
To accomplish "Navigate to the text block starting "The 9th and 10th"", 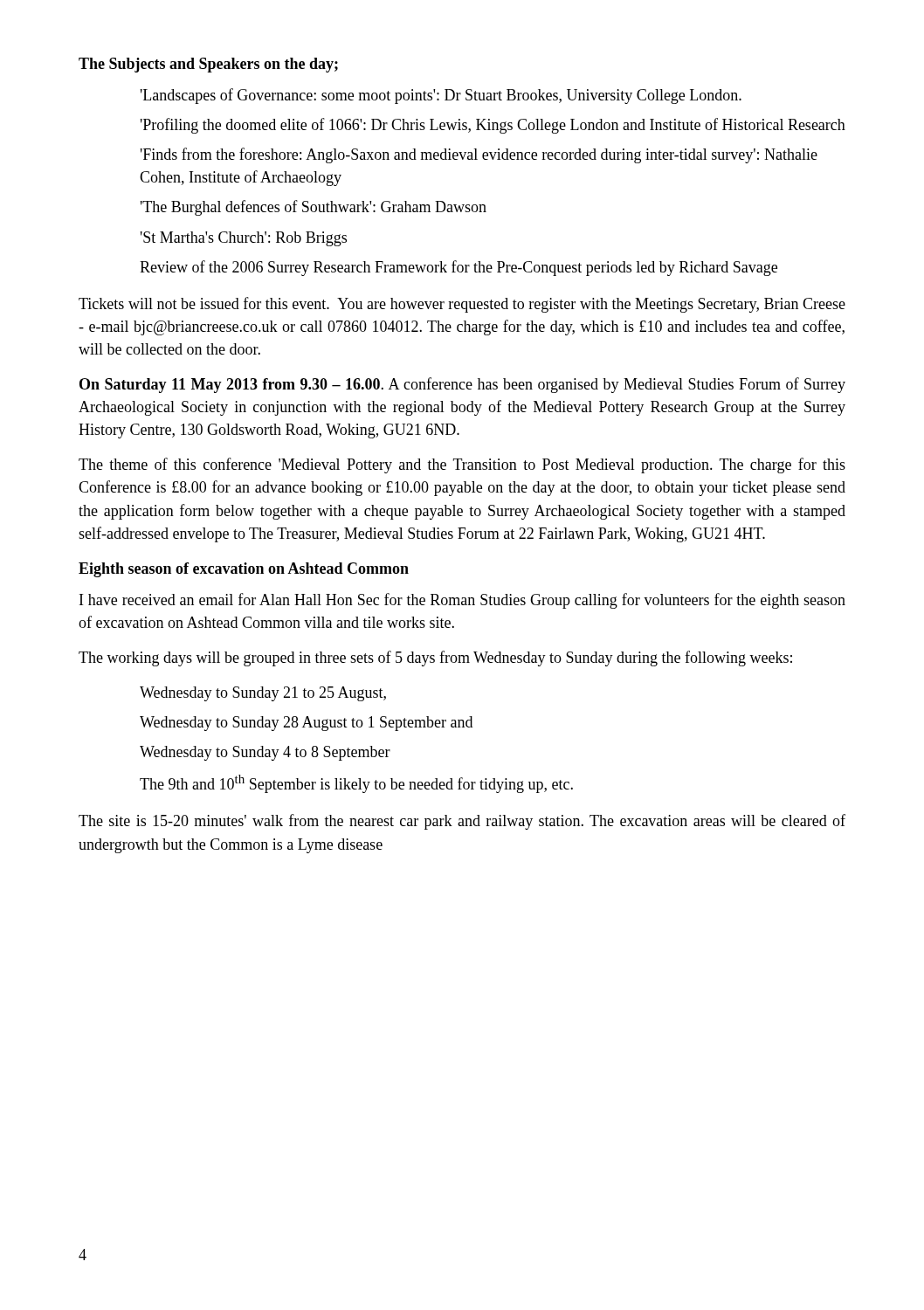I will (x=357, y=783).
